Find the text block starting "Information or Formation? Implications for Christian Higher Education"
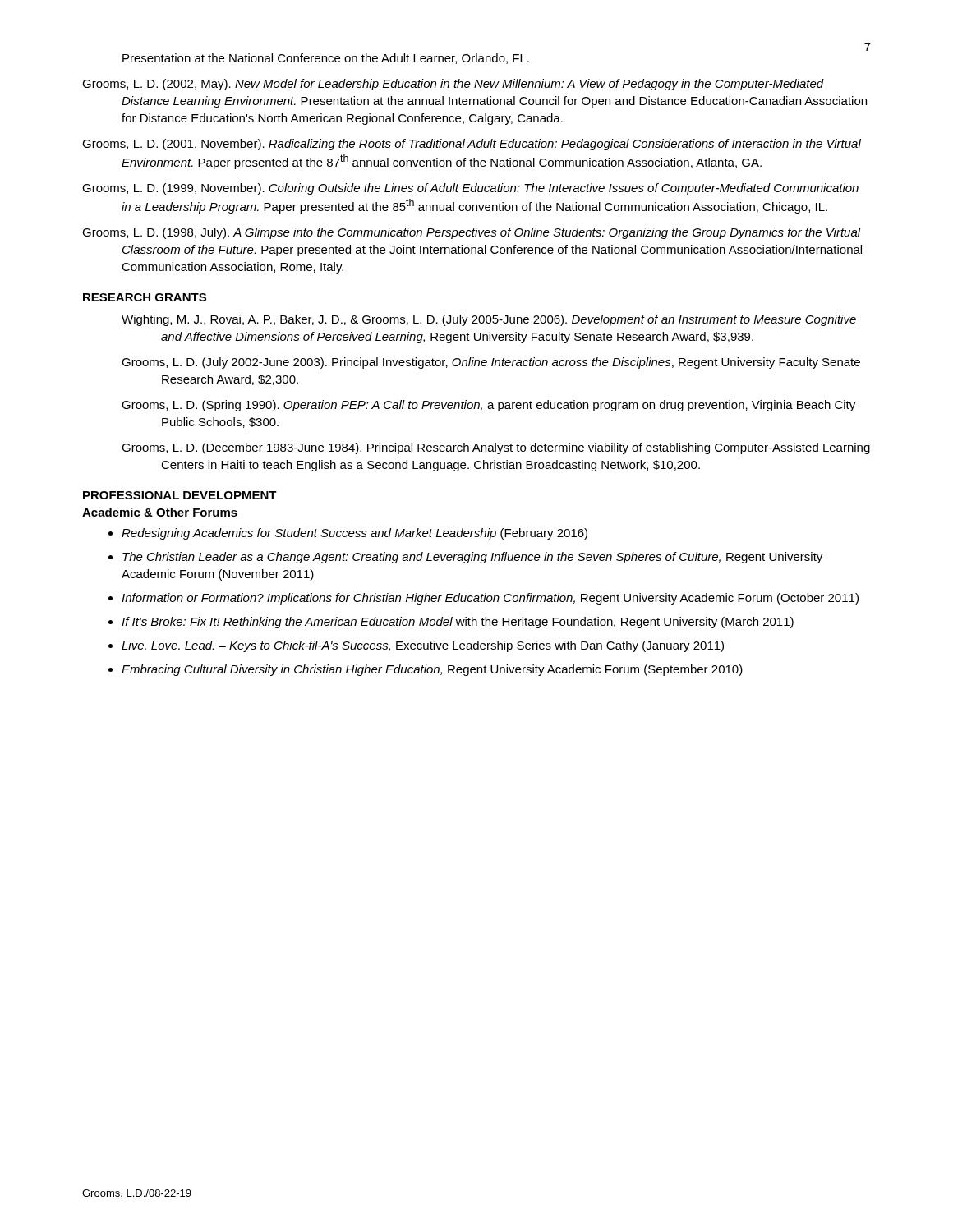Image resolution: width=953 pixels, height=1232 pixels. tap(490, 598)
